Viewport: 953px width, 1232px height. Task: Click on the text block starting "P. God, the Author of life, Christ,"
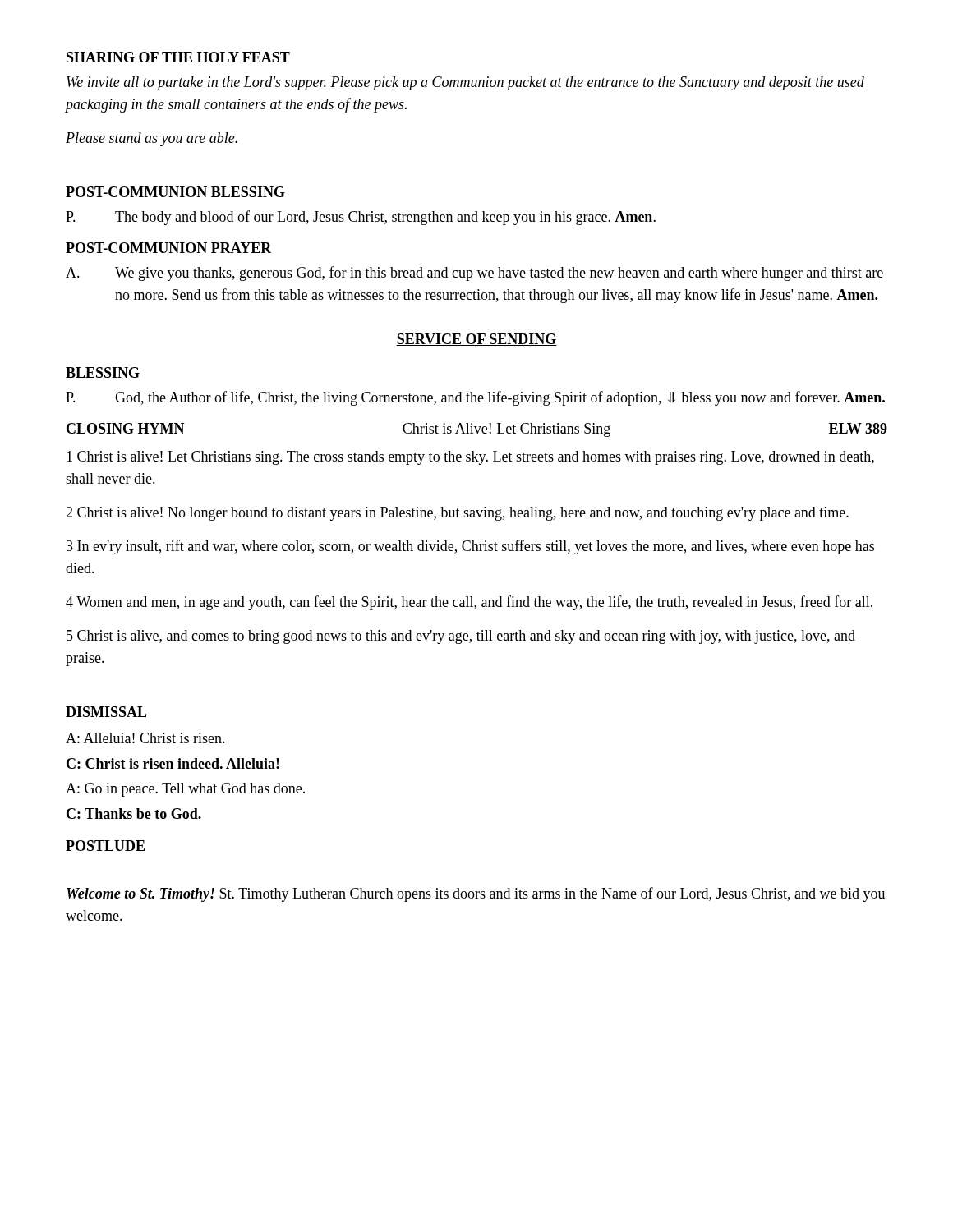pyautogui.click(x=476, y=398)
